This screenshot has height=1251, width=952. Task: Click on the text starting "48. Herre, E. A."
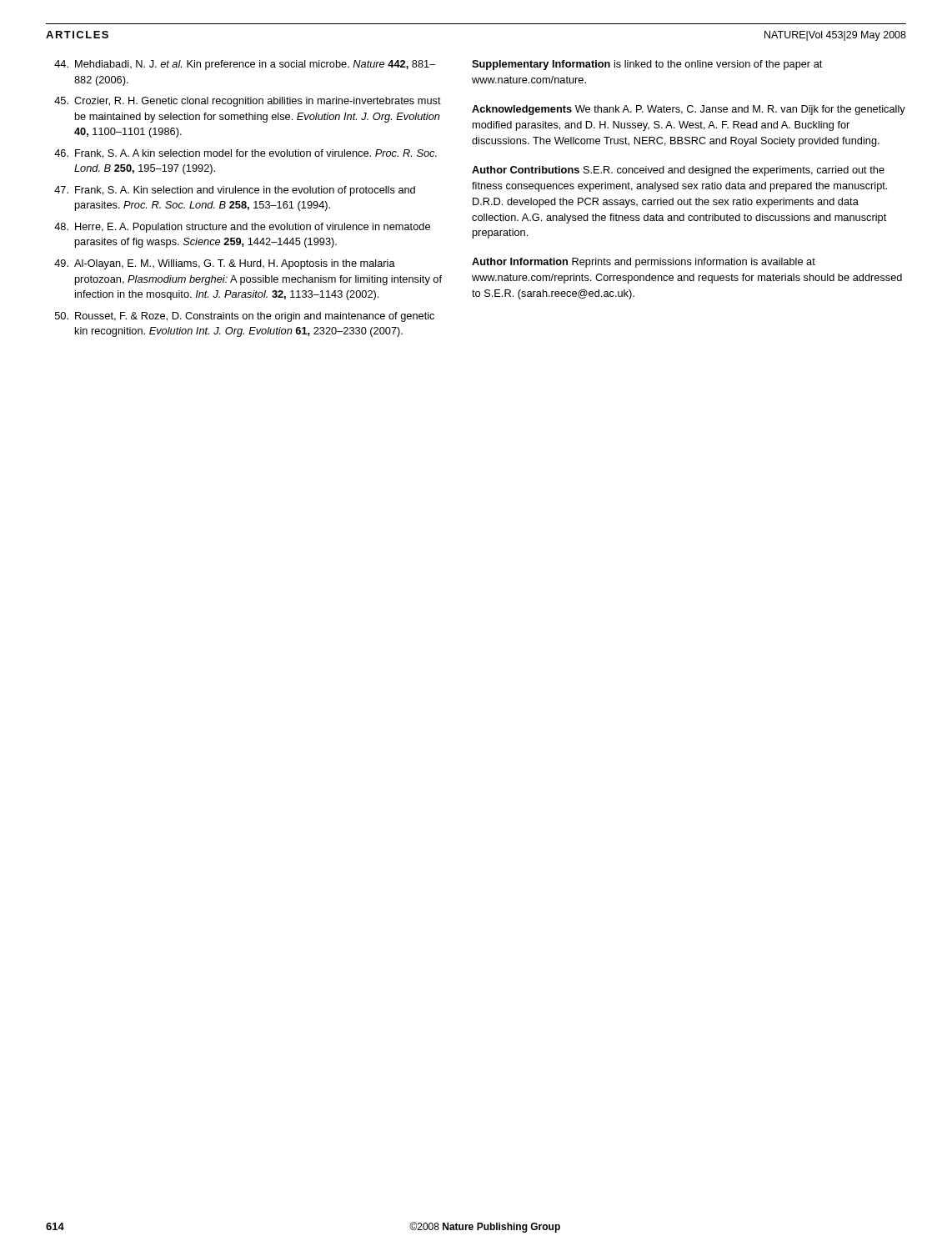244,235
